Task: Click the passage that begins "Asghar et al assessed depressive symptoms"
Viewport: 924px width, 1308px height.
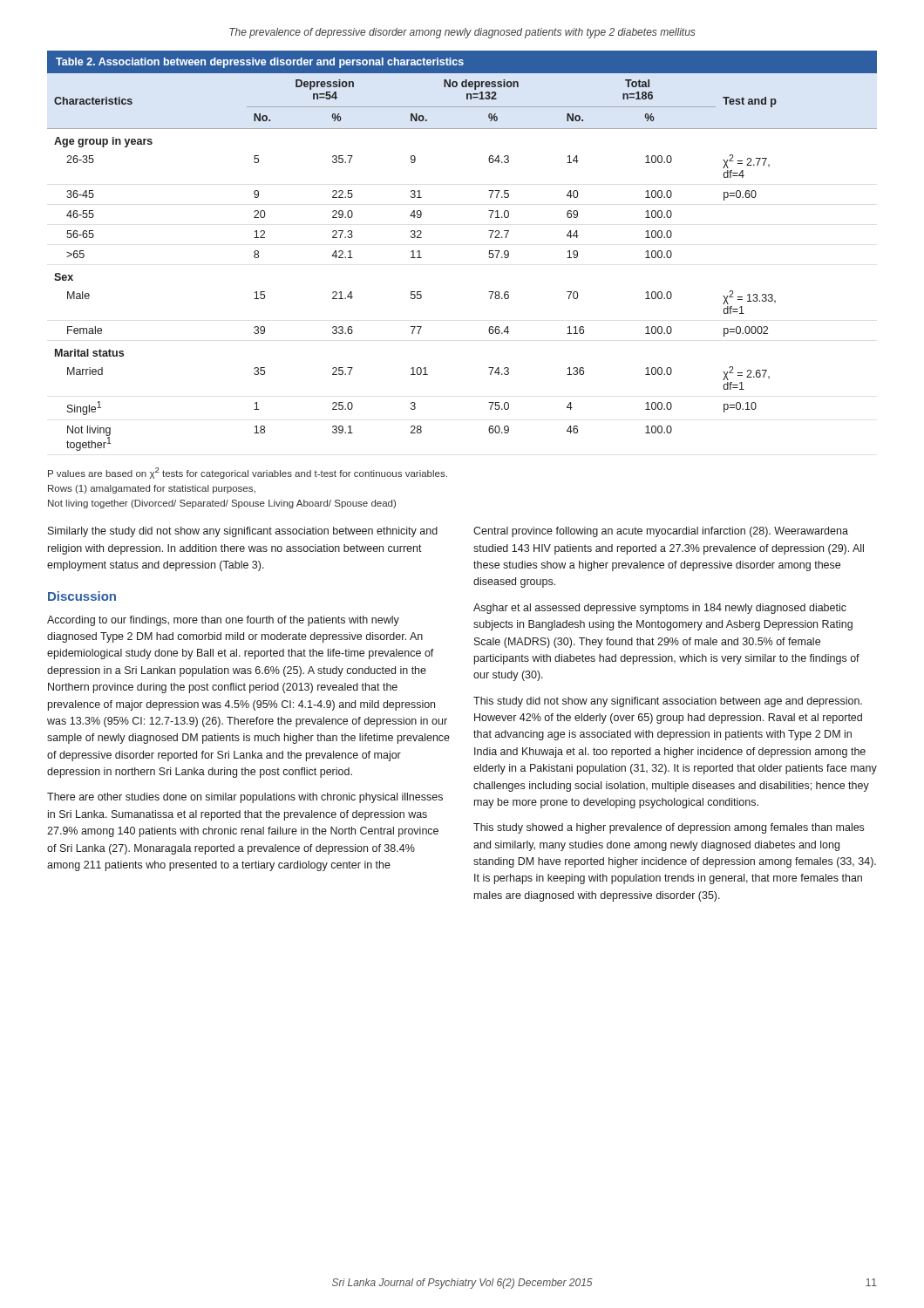Action: click(x=666, y=641)
